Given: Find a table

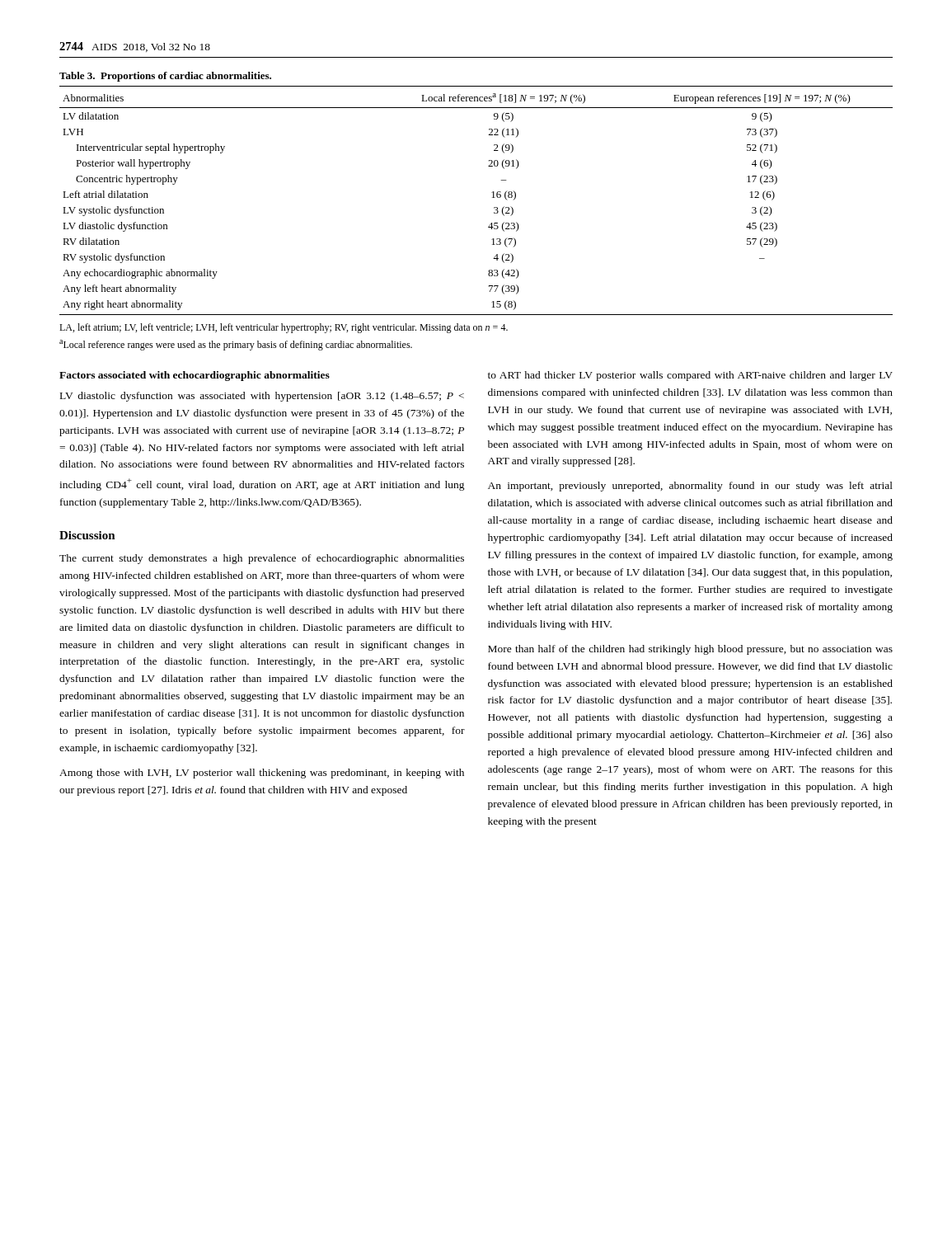Looking at the screenshot, I should click(476, 200).
